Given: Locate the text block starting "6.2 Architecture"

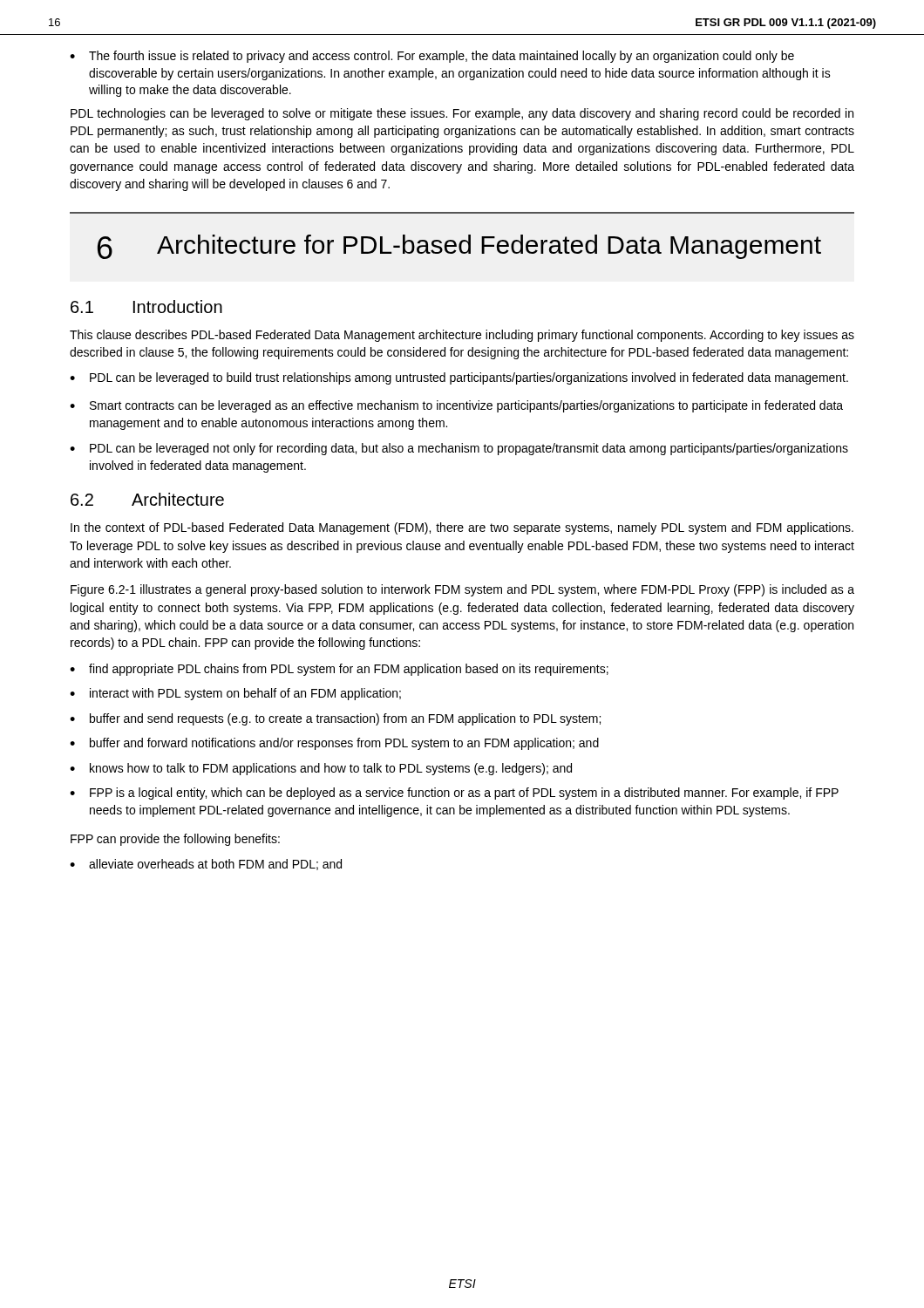Looking at the screenshot, I should (147, 500).
